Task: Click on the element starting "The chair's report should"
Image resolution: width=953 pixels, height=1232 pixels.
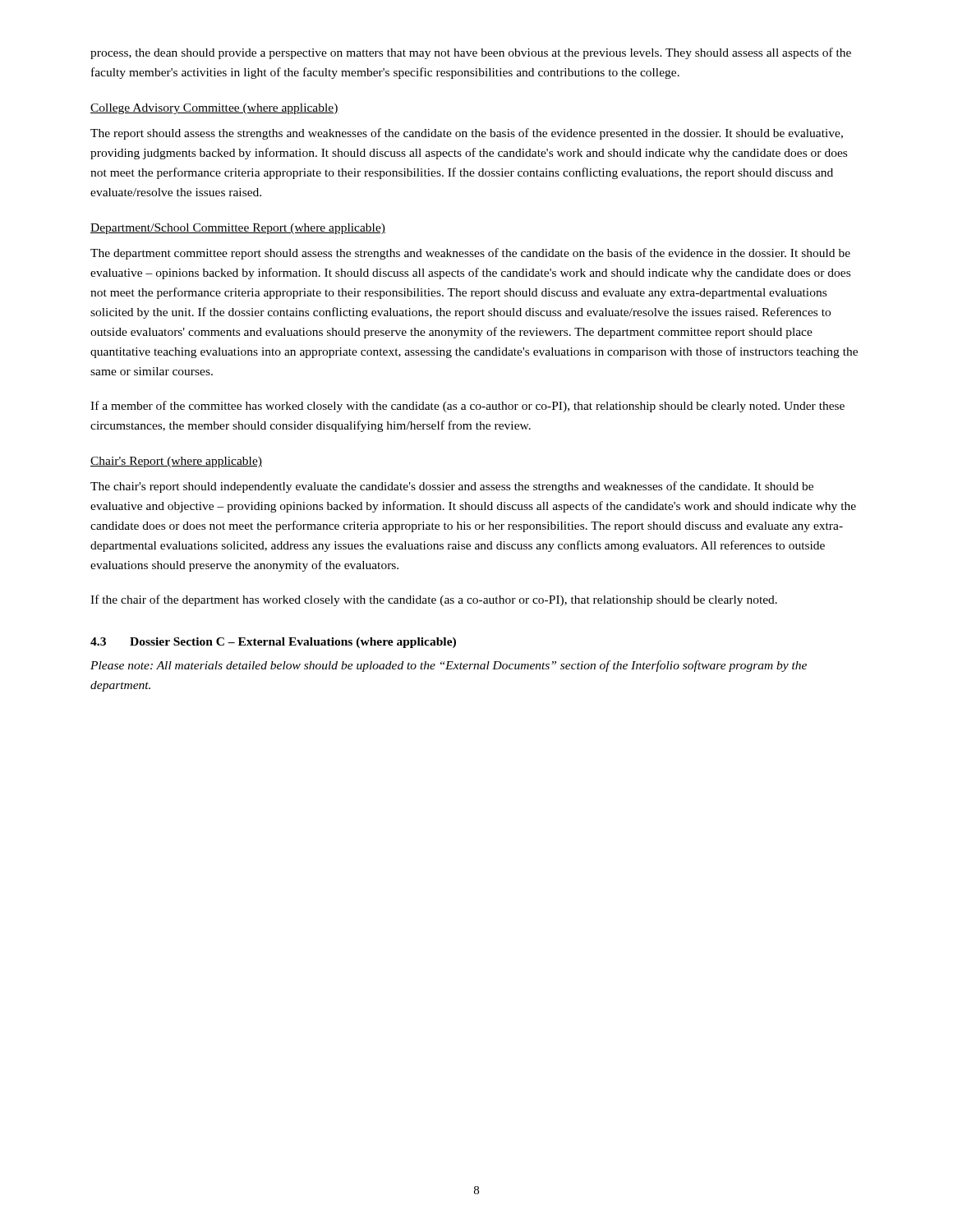Action: click(x=473, y=525)
